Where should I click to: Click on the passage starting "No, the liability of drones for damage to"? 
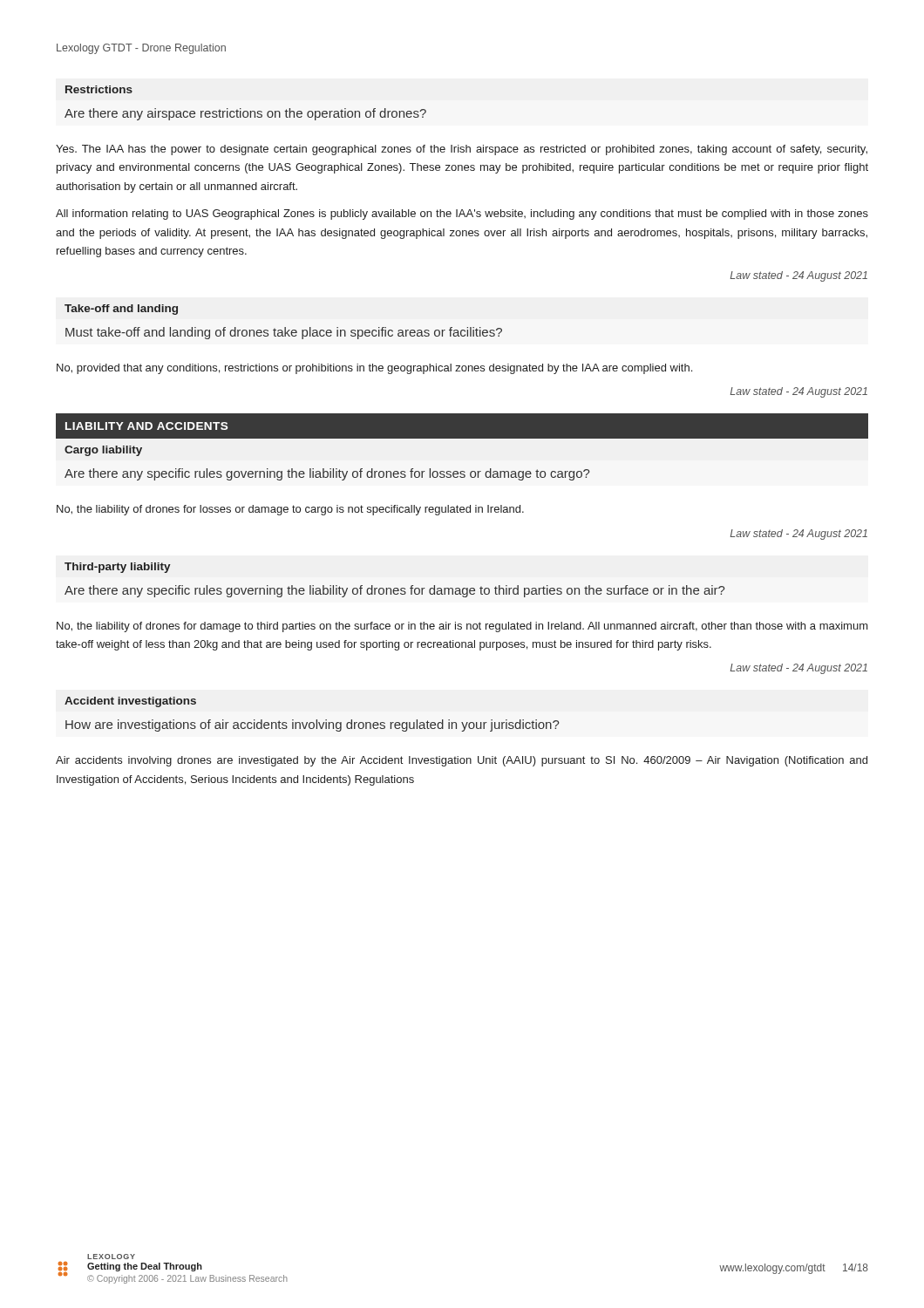click(462, 635)
